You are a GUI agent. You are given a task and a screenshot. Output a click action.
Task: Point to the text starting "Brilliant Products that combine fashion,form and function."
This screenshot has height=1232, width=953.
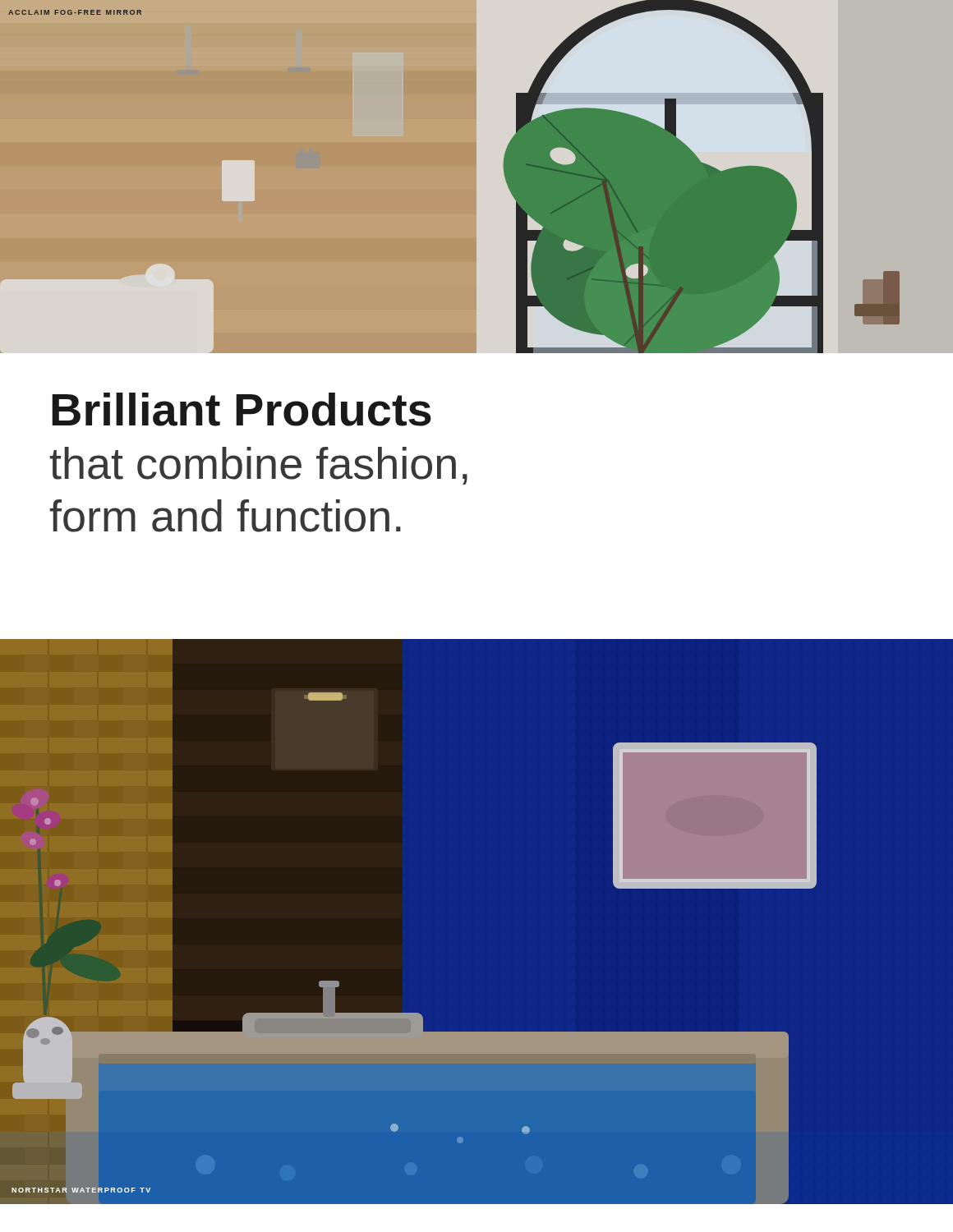click(337, 464)
